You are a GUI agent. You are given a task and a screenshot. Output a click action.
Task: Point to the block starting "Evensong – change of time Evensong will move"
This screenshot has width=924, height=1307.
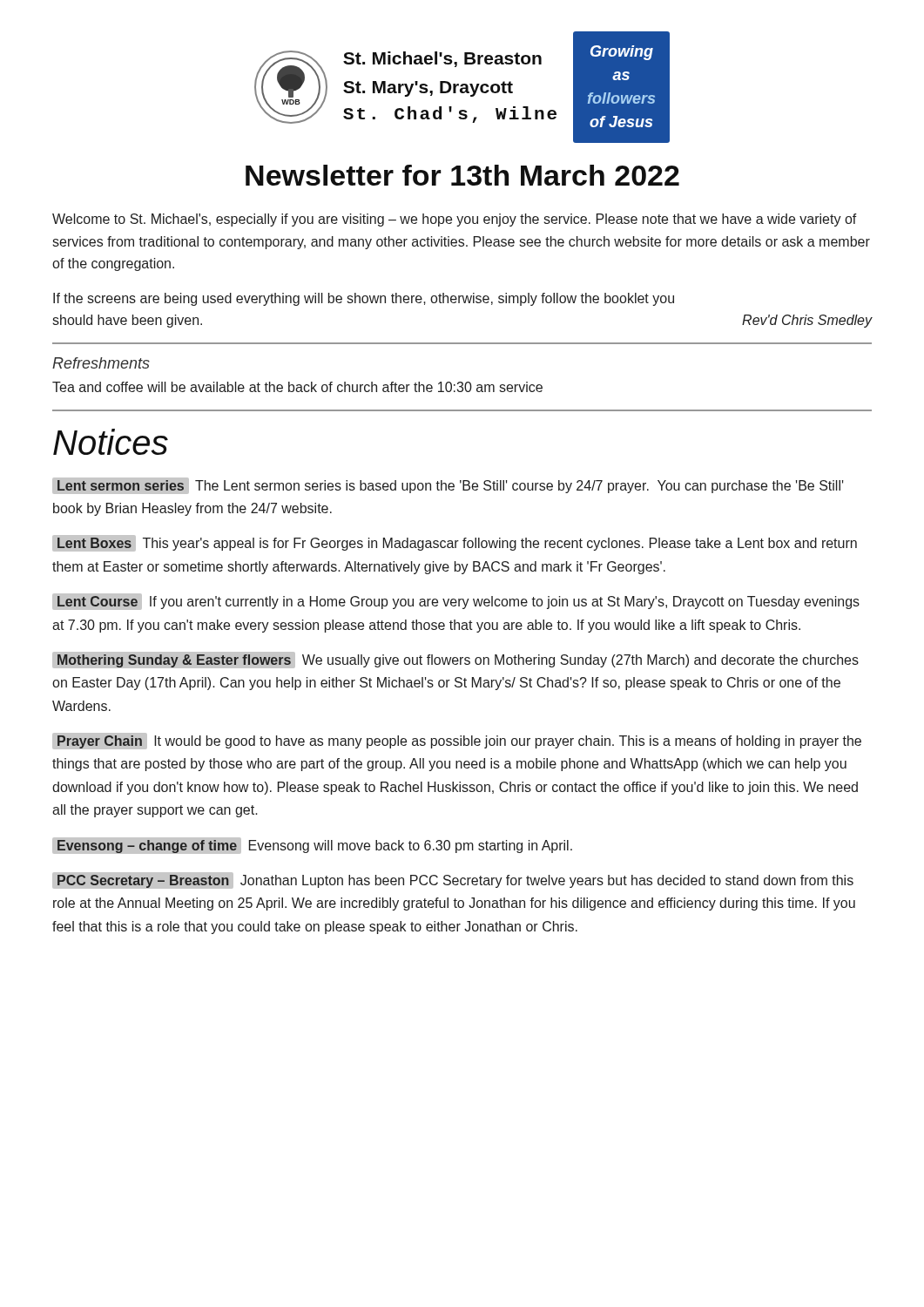313,845
